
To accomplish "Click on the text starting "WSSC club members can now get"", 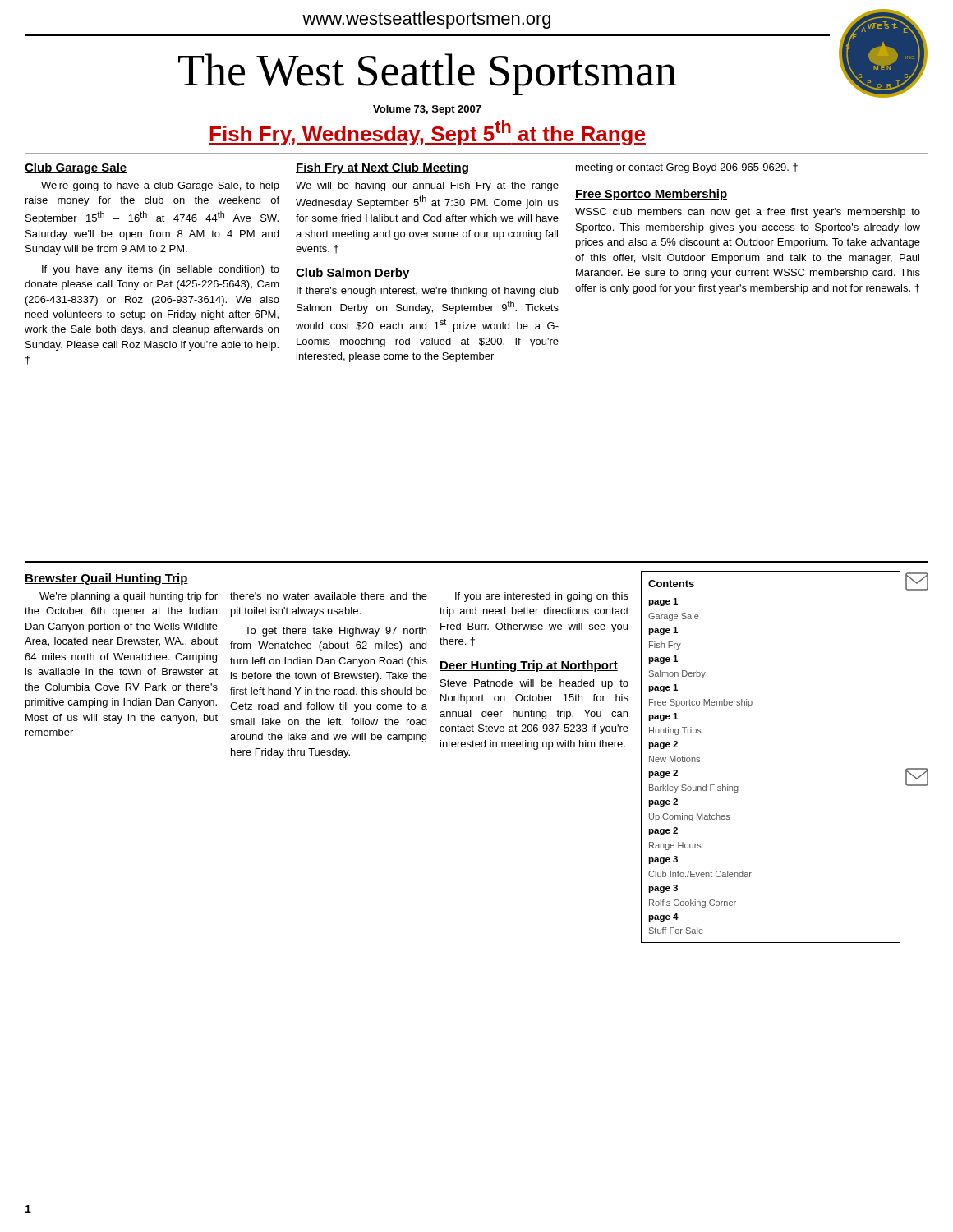I will click(748, 250).
